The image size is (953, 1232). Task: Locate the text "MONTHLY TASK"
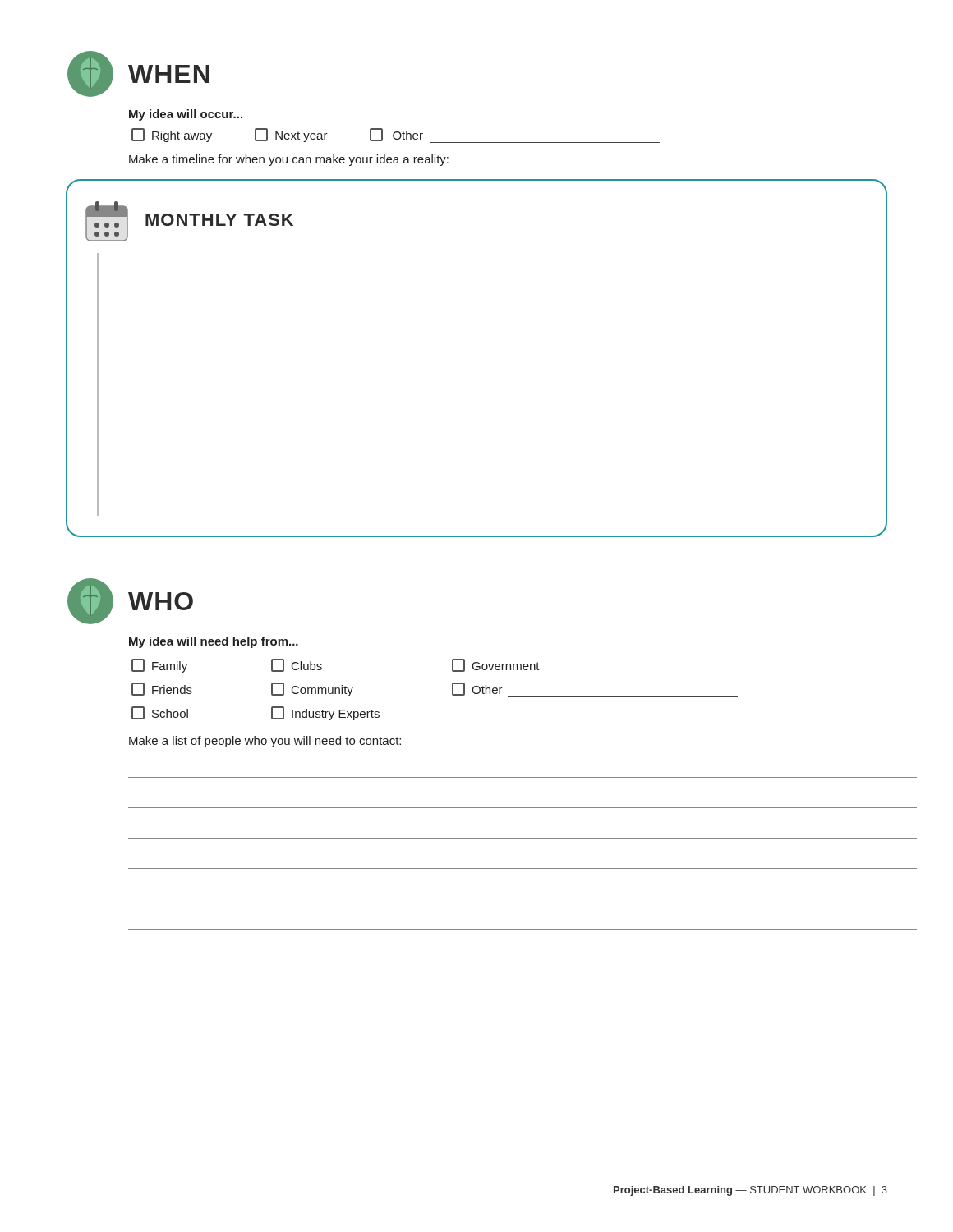[x=220, y=220]
